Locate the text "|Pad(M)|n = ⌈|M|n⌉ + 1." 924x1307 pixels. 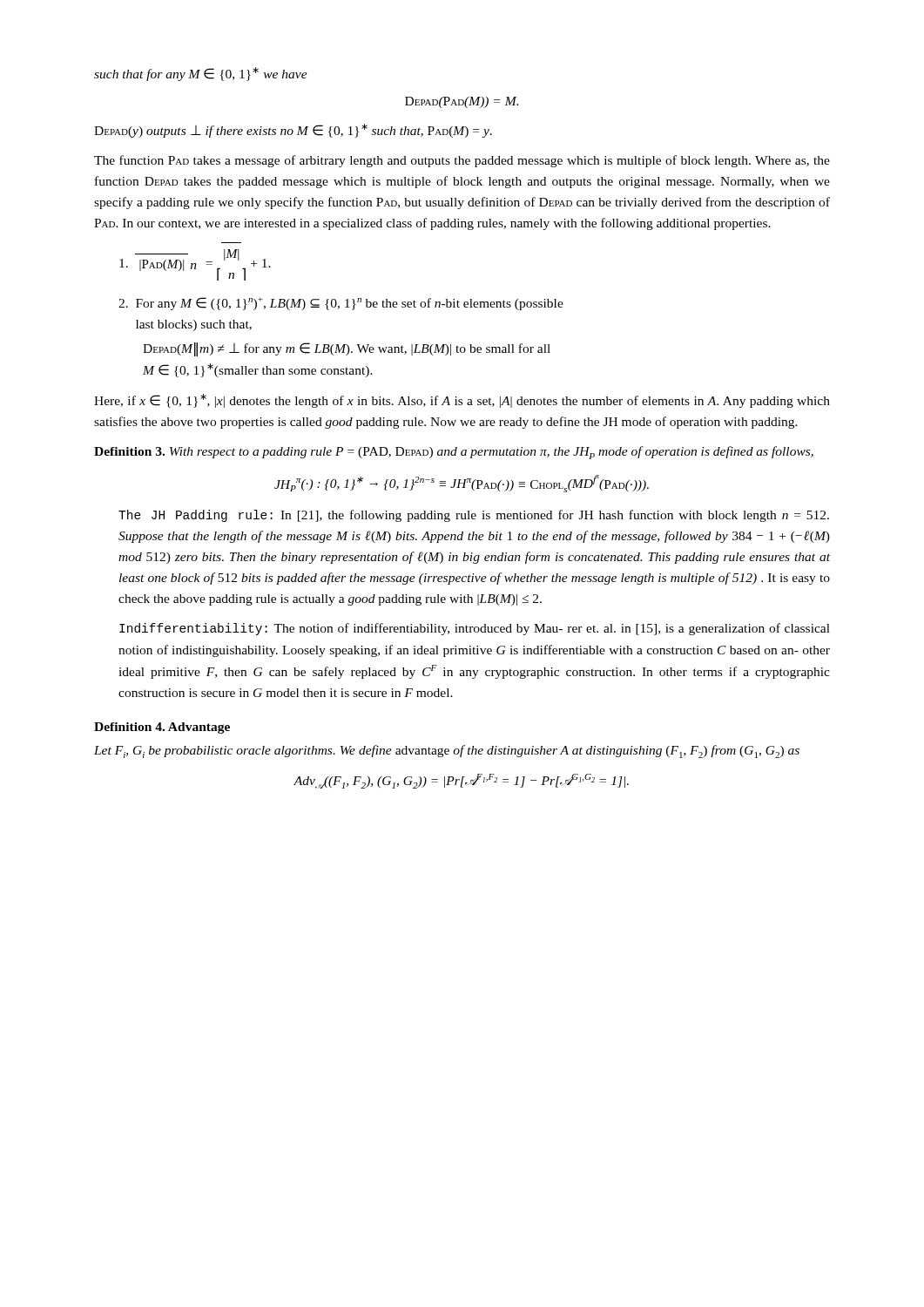tap(195, 264)
